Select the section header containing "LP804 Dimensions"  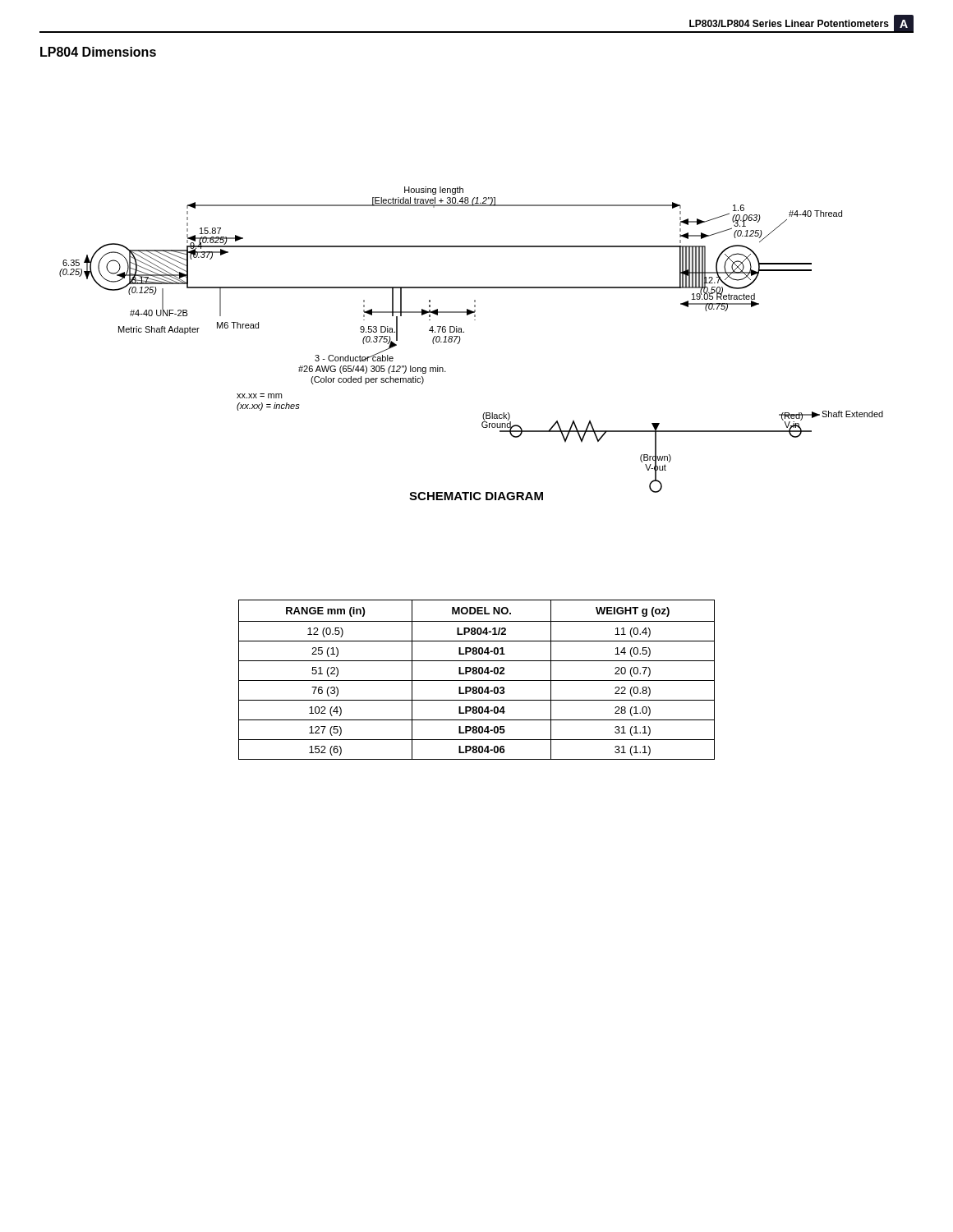click(98, 52)
